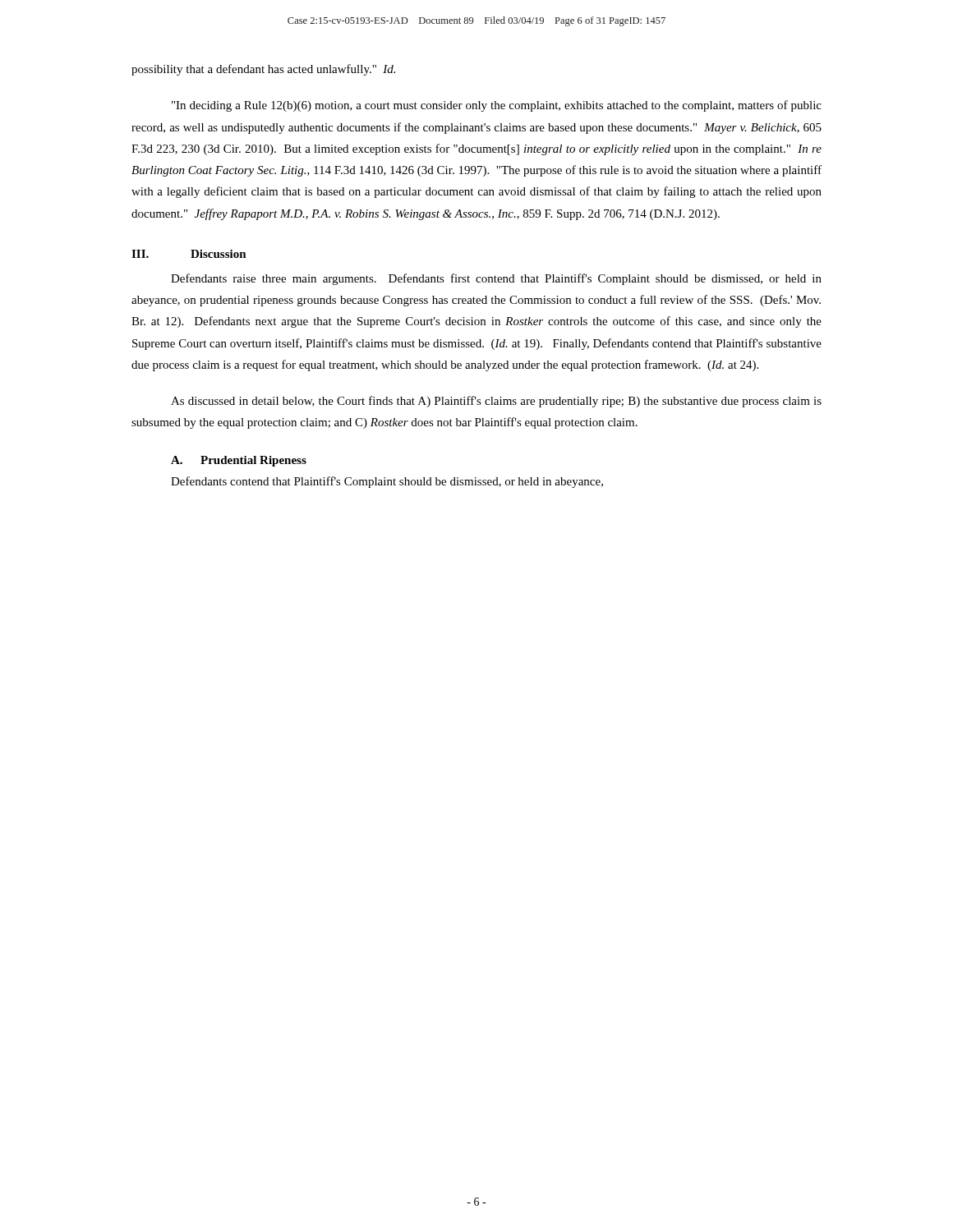Locate the text block that reads "Defendants raise three main arguments. Defendants first contend"

[x=476, y=321]
